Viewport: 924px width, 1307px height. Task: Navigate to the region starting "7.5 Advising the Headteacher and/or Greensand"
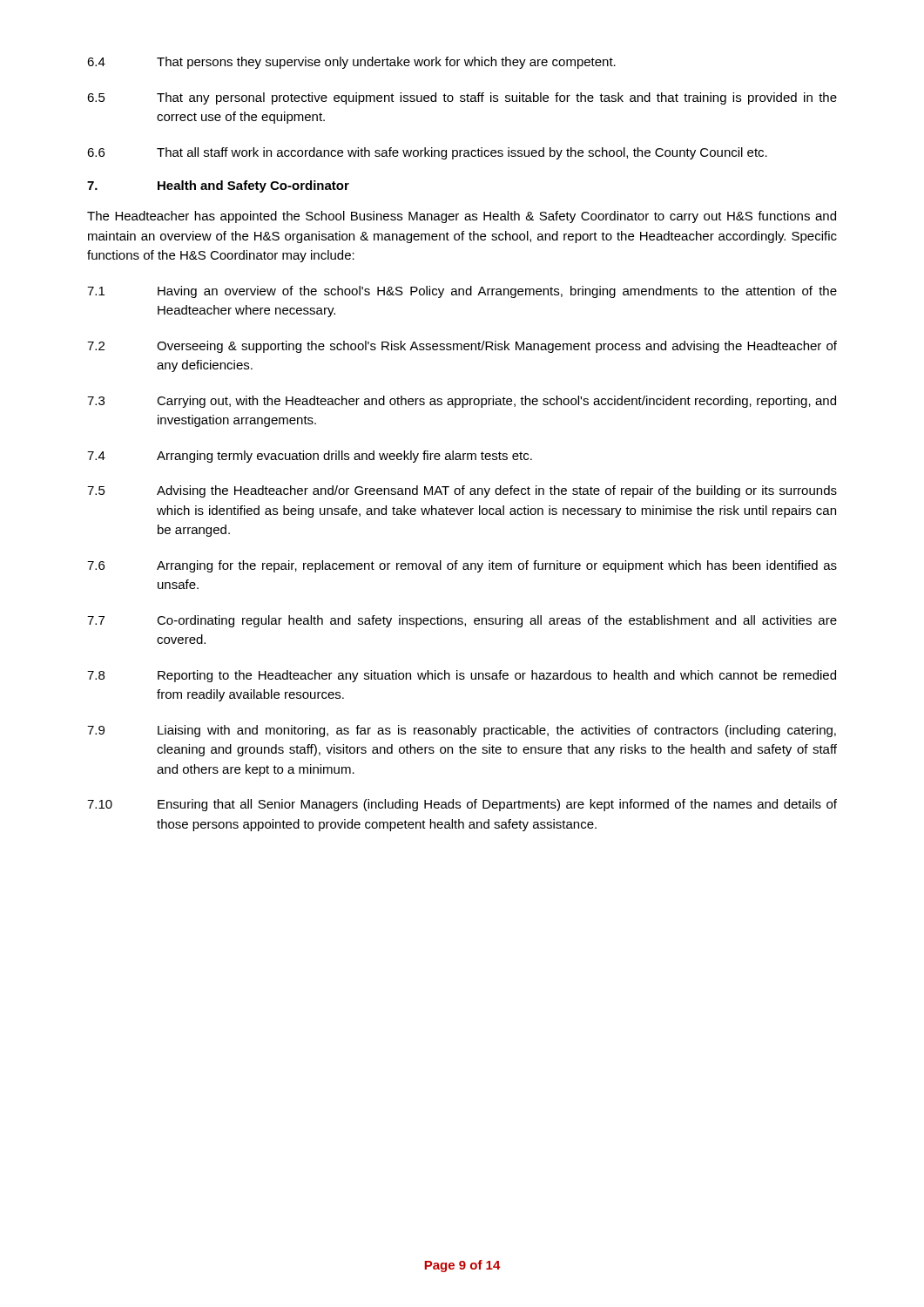point(462,510)
